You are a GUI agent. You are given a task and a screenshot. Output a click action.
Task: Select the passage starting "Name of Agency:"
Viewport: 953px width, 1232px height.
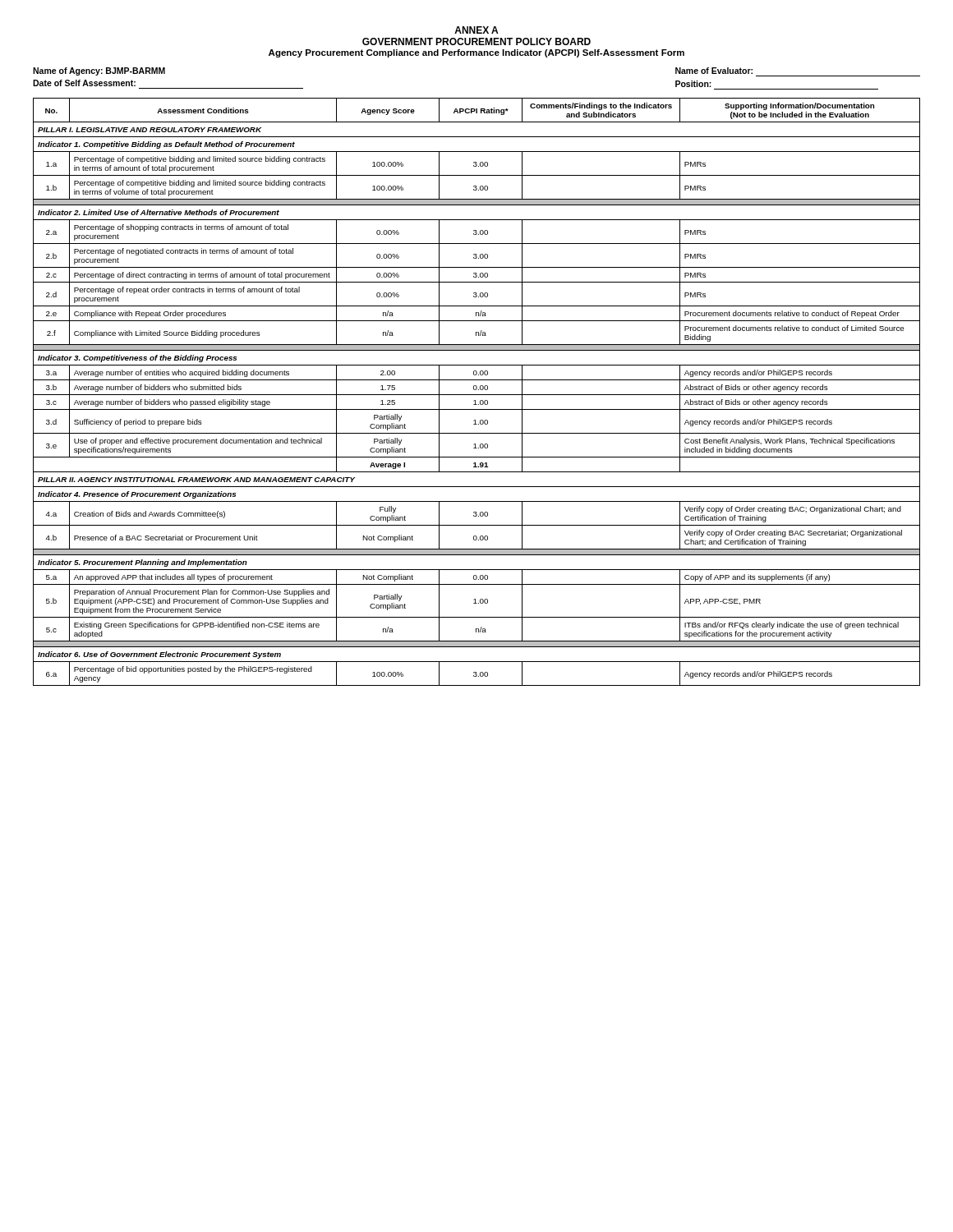[x=101, y=73]
